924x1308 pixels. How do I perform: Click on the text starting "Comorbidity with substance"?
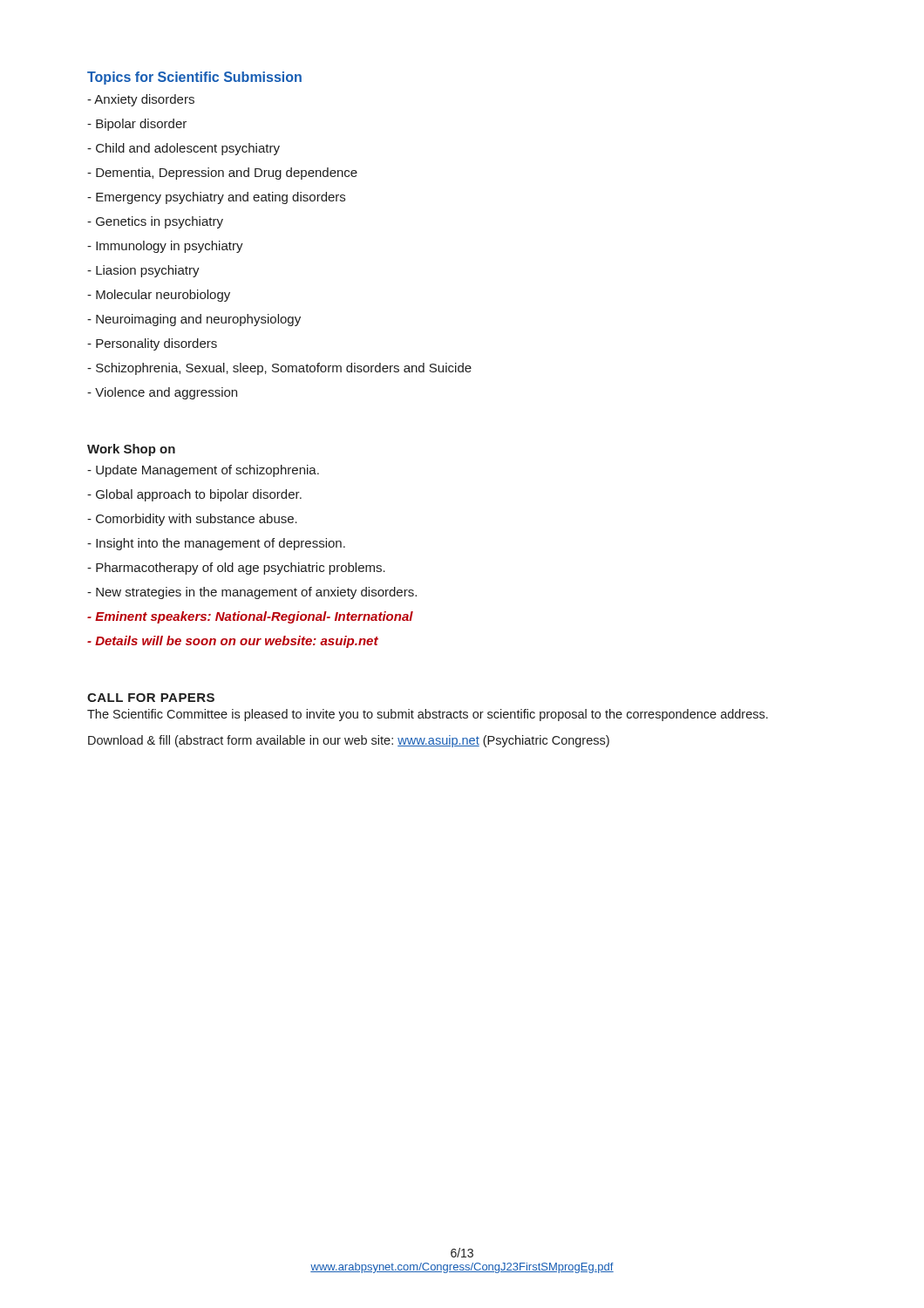[x=193, y=518]
